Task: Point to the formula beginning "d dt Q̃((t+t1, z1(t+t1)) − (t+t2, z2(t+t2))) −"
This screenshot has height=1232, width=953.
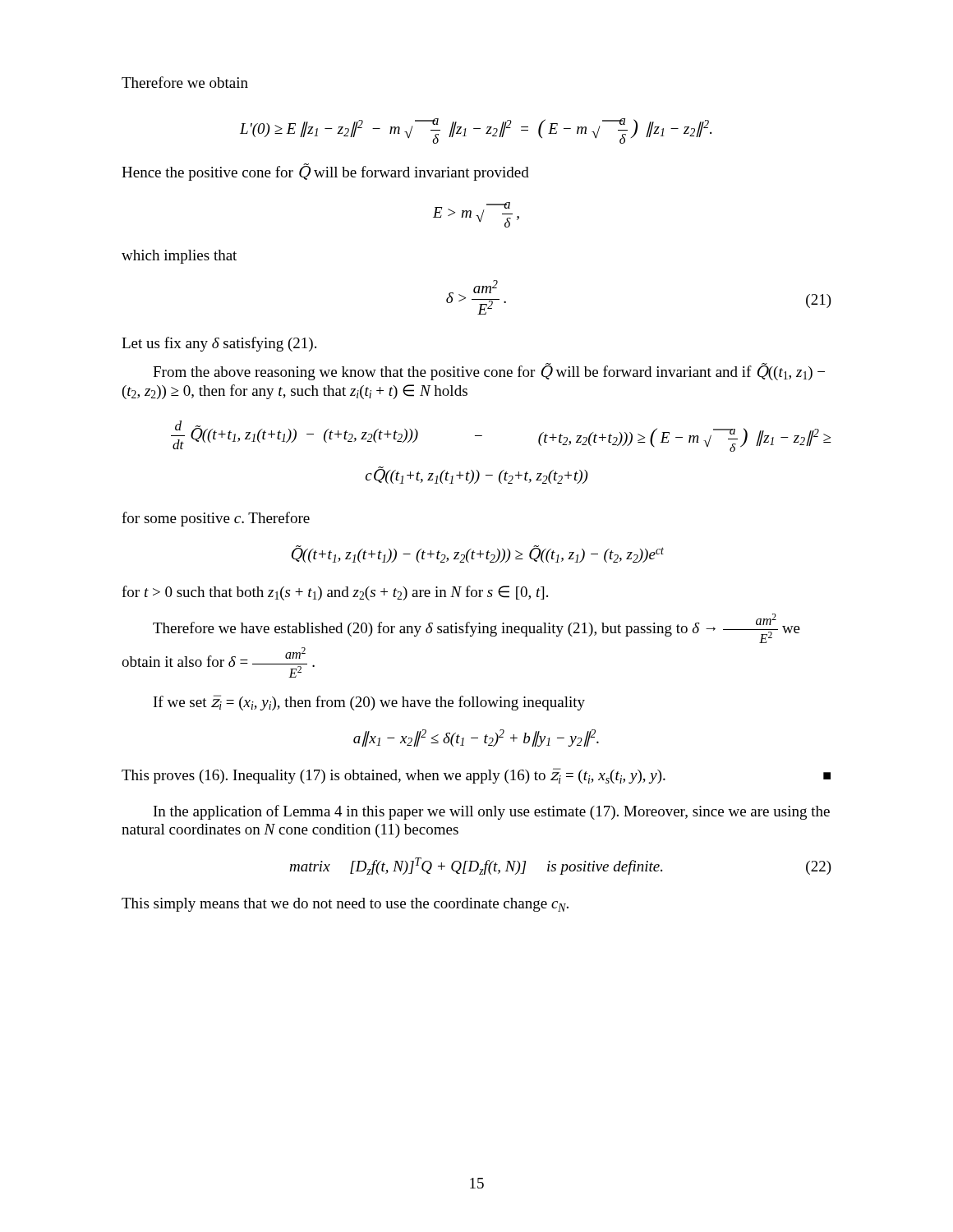Action: point(291,436)
